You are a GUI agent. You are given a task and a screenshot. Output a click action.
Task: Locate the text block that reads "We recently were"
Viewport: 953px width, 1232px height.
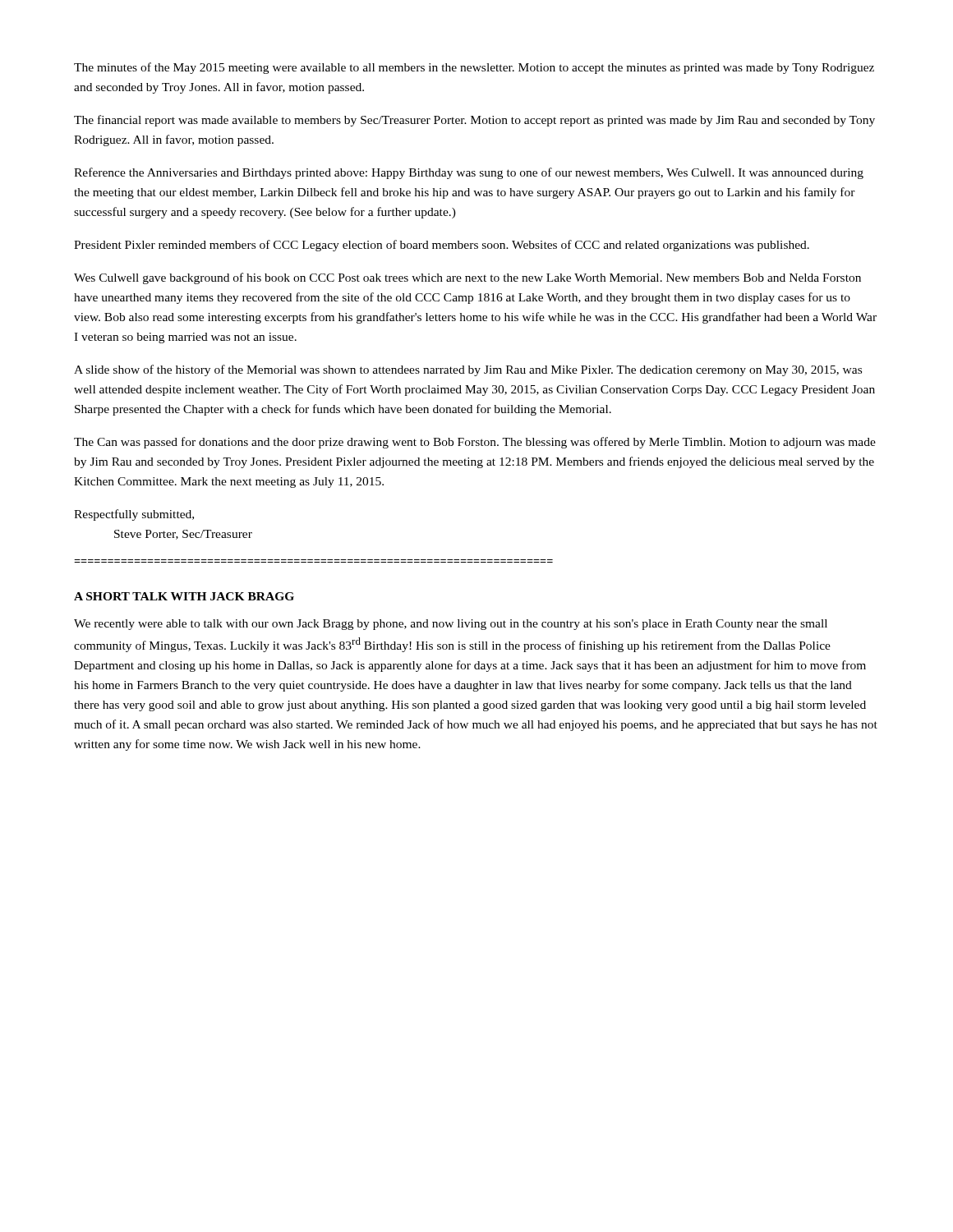point(476,684)
